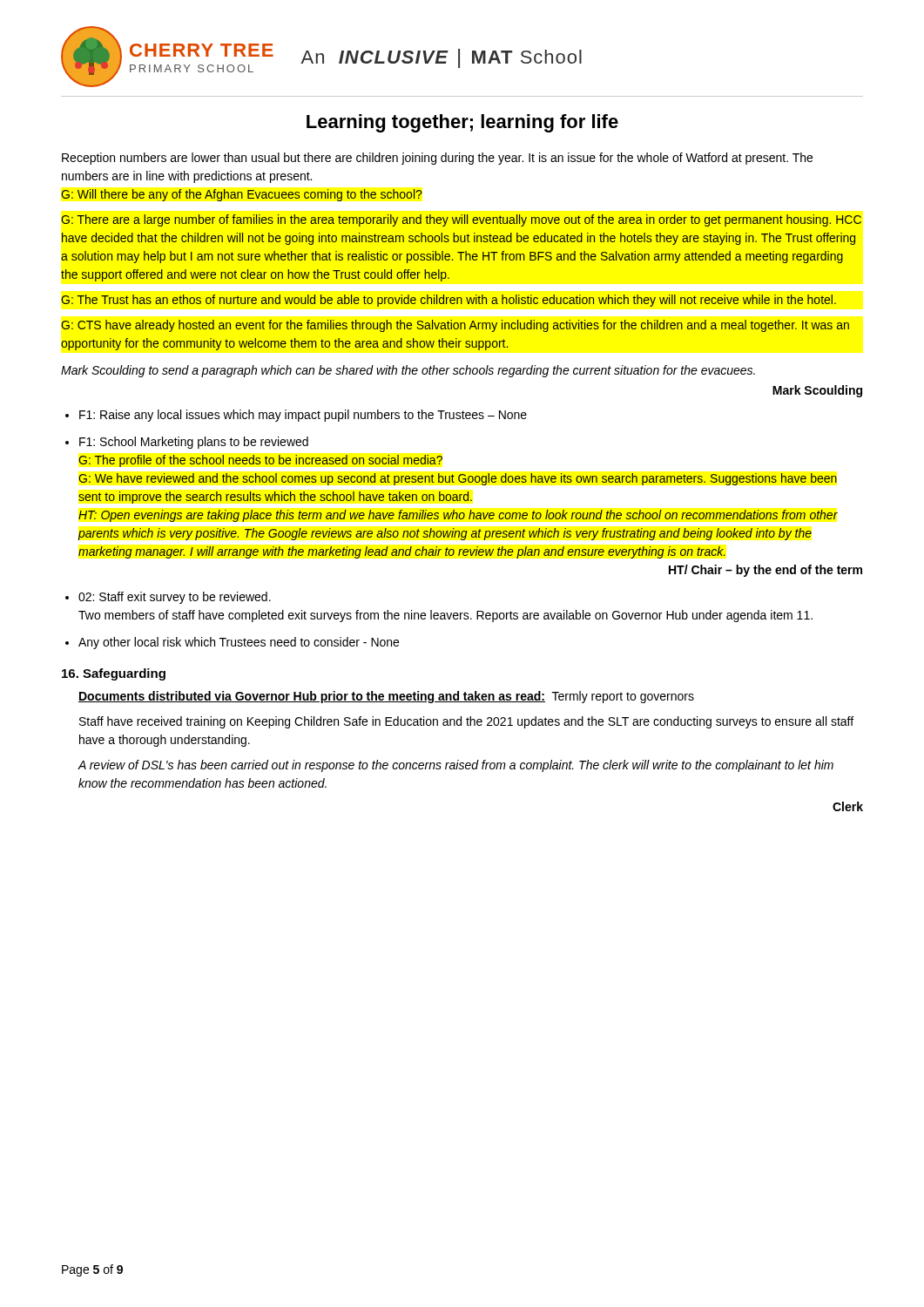Navigate to the element starting "Any other local risk which Trustees need to"

click(x=239, y=642)
